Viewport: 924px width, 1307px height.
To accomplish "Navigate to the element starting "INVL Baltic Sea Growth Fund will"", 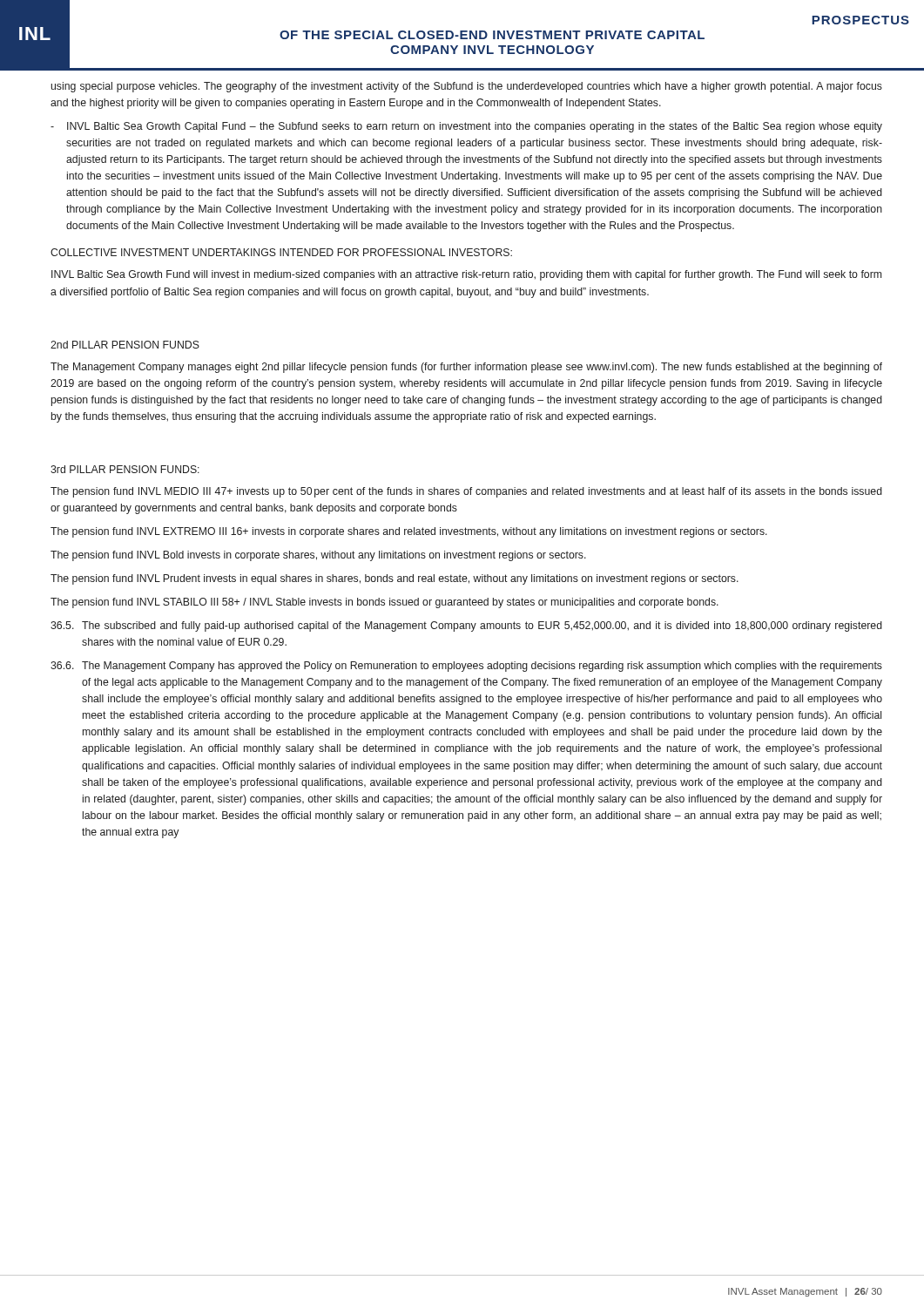I will [x=466, y=283].
